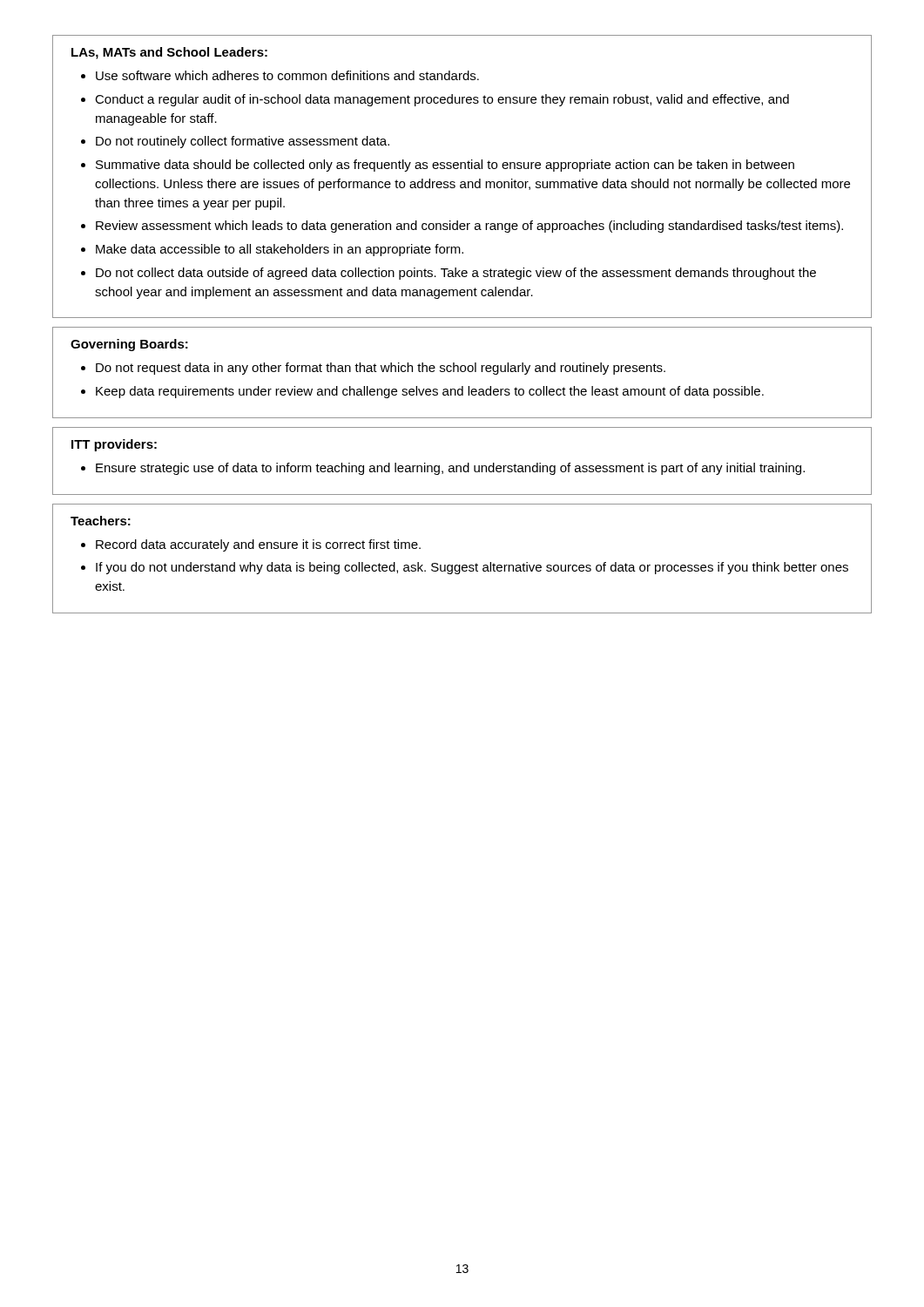Click on the section header that reads "LAs, MATs and School"
Screen dimensions: 1307x924
coord(169,52)
